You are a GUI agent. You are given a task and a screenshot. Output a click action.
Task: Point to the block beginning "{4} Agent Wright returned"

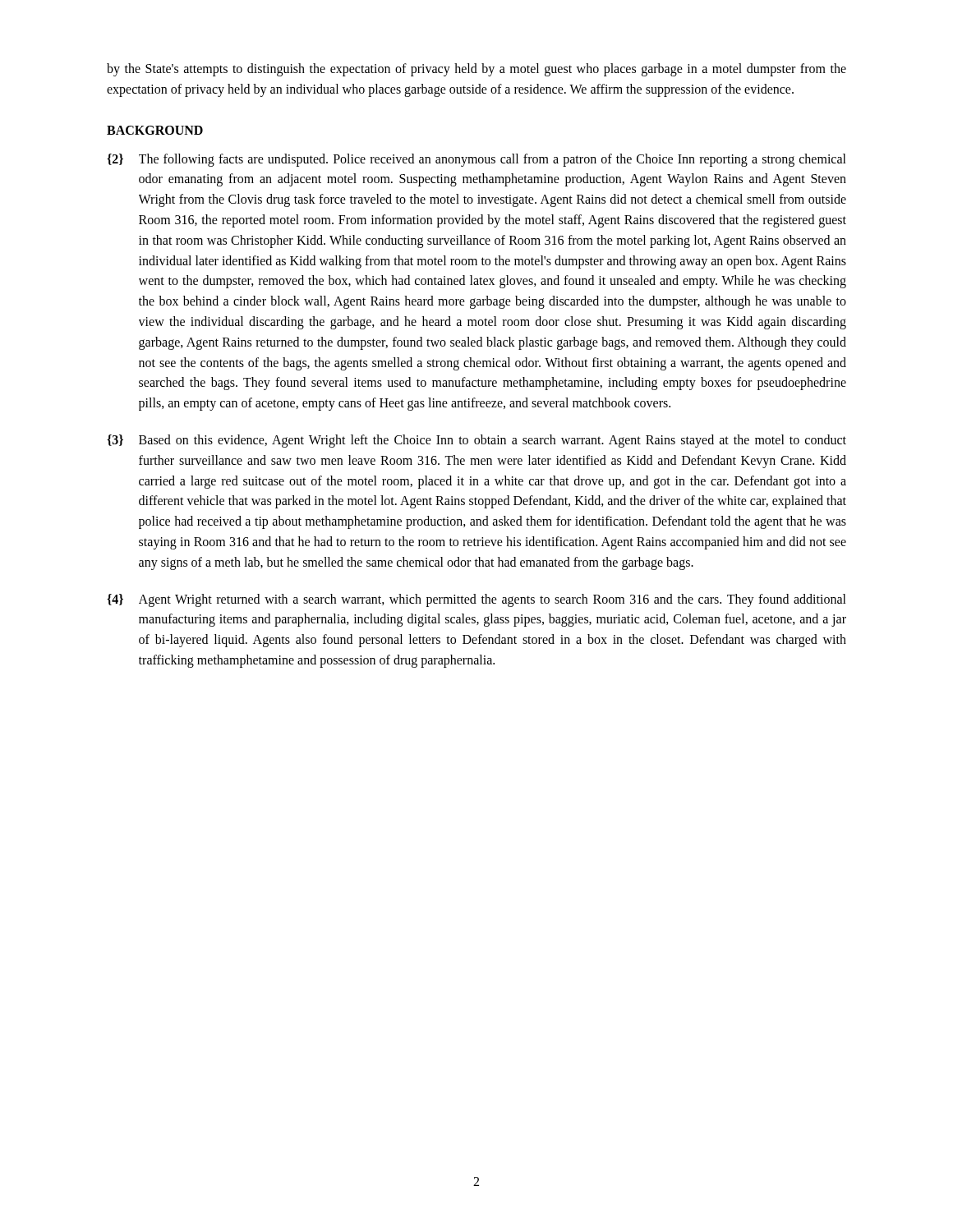[x=476, y=630]
